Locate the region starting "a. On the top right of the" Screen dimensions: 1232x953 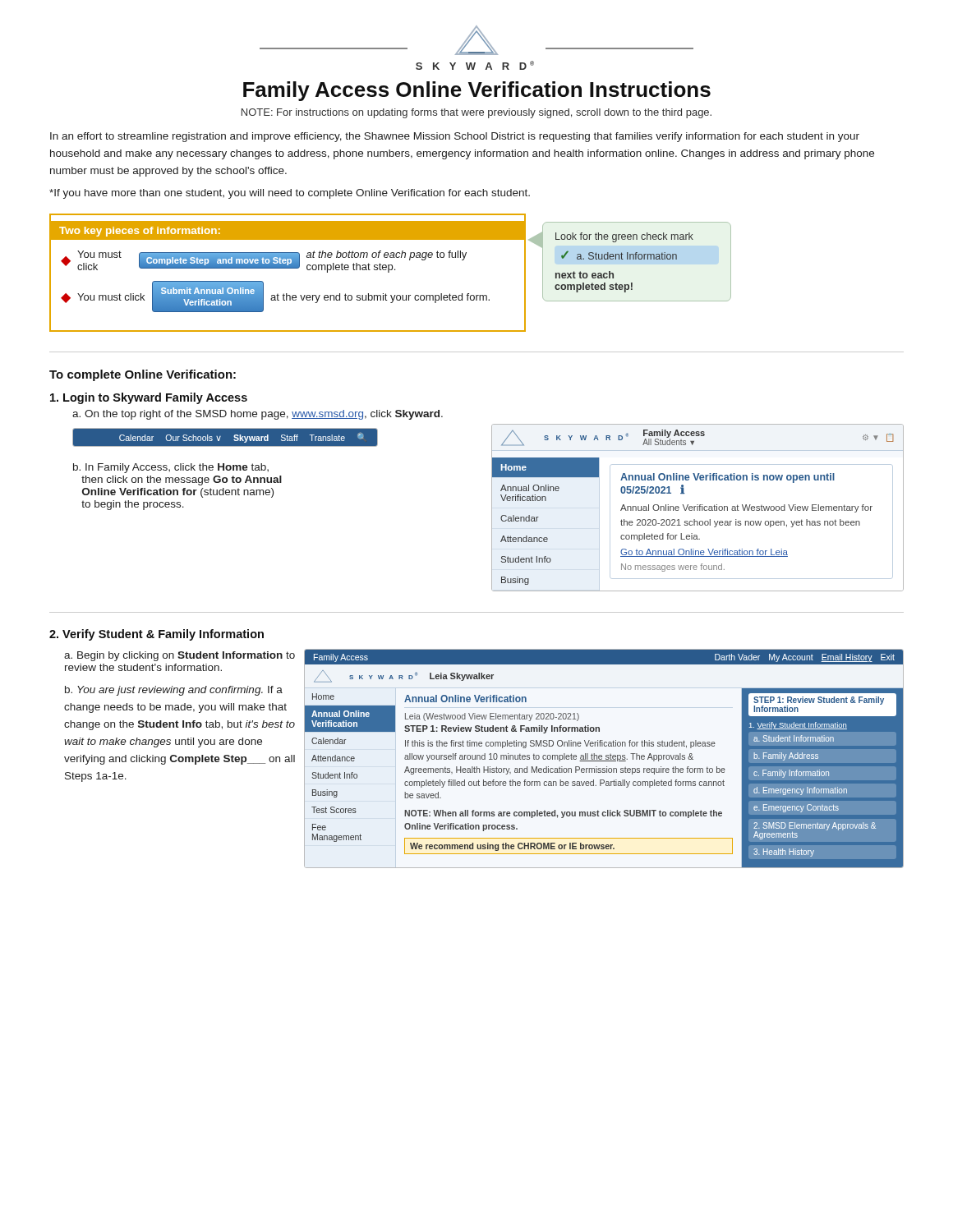[258, 414]
